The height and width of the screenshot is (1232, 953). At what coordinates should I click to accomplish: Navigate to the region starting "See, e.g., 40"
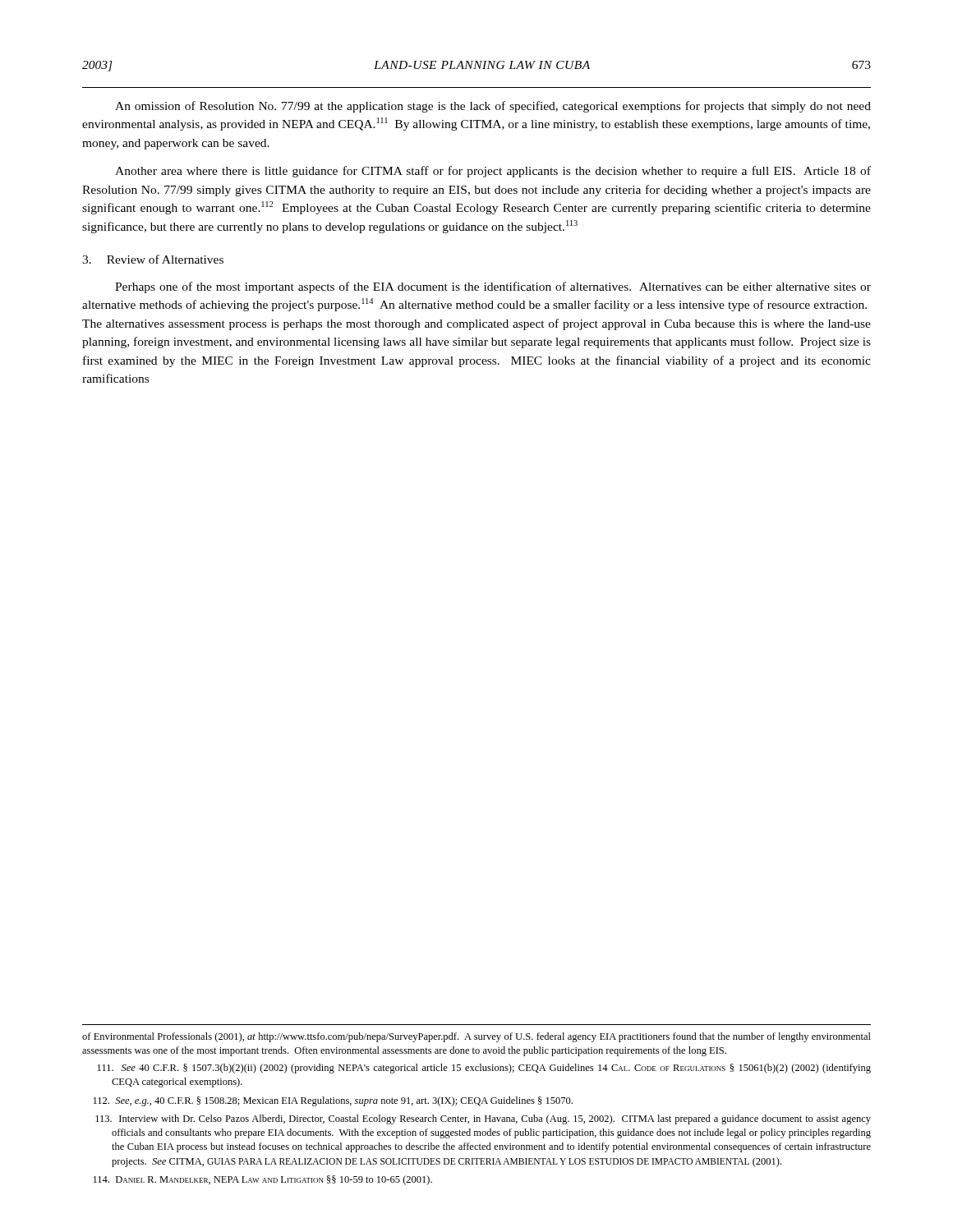(x=328, y=1100)
